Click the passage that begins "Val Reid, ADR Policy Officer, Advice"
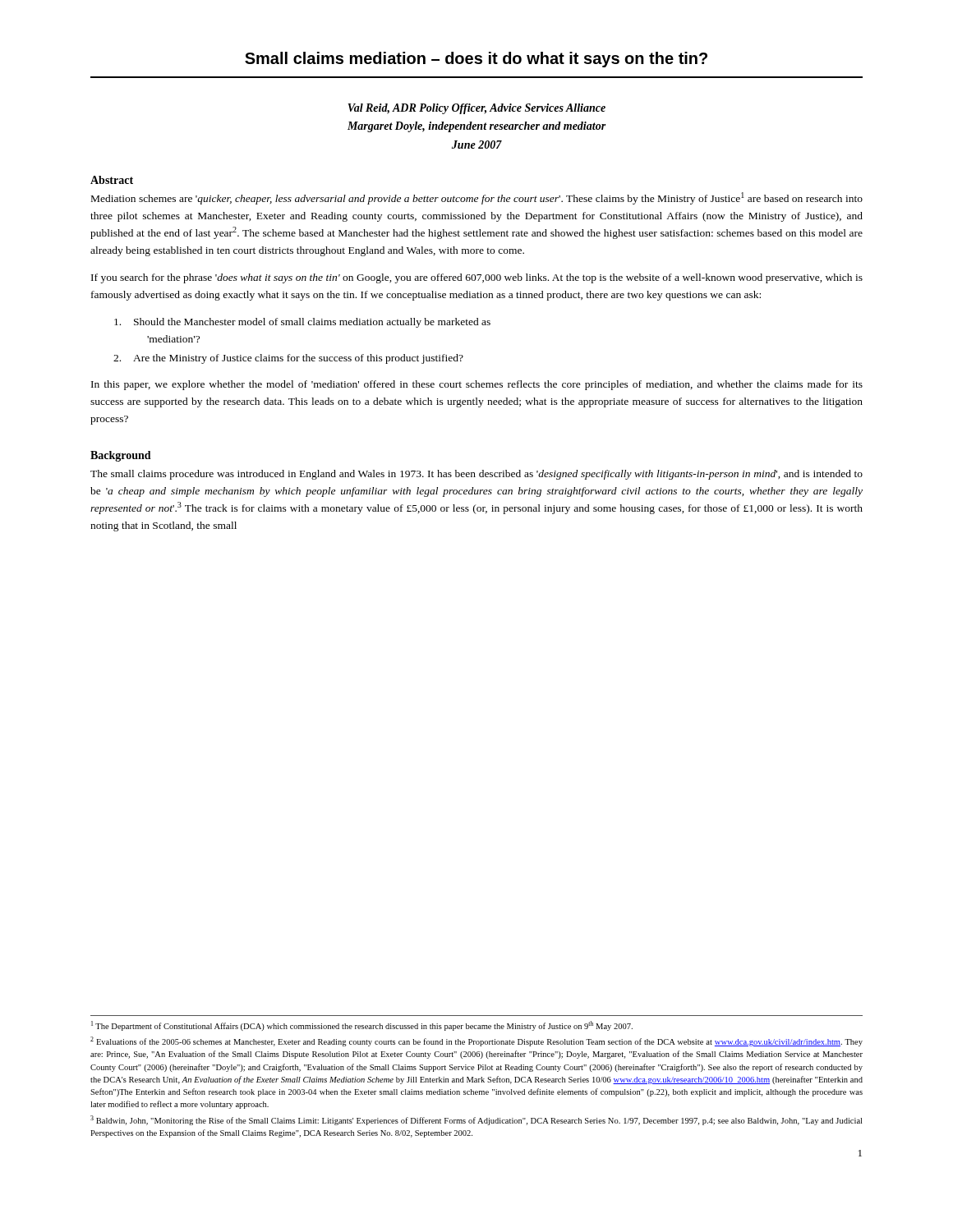 pyautogui.click(x=476, y=127)
